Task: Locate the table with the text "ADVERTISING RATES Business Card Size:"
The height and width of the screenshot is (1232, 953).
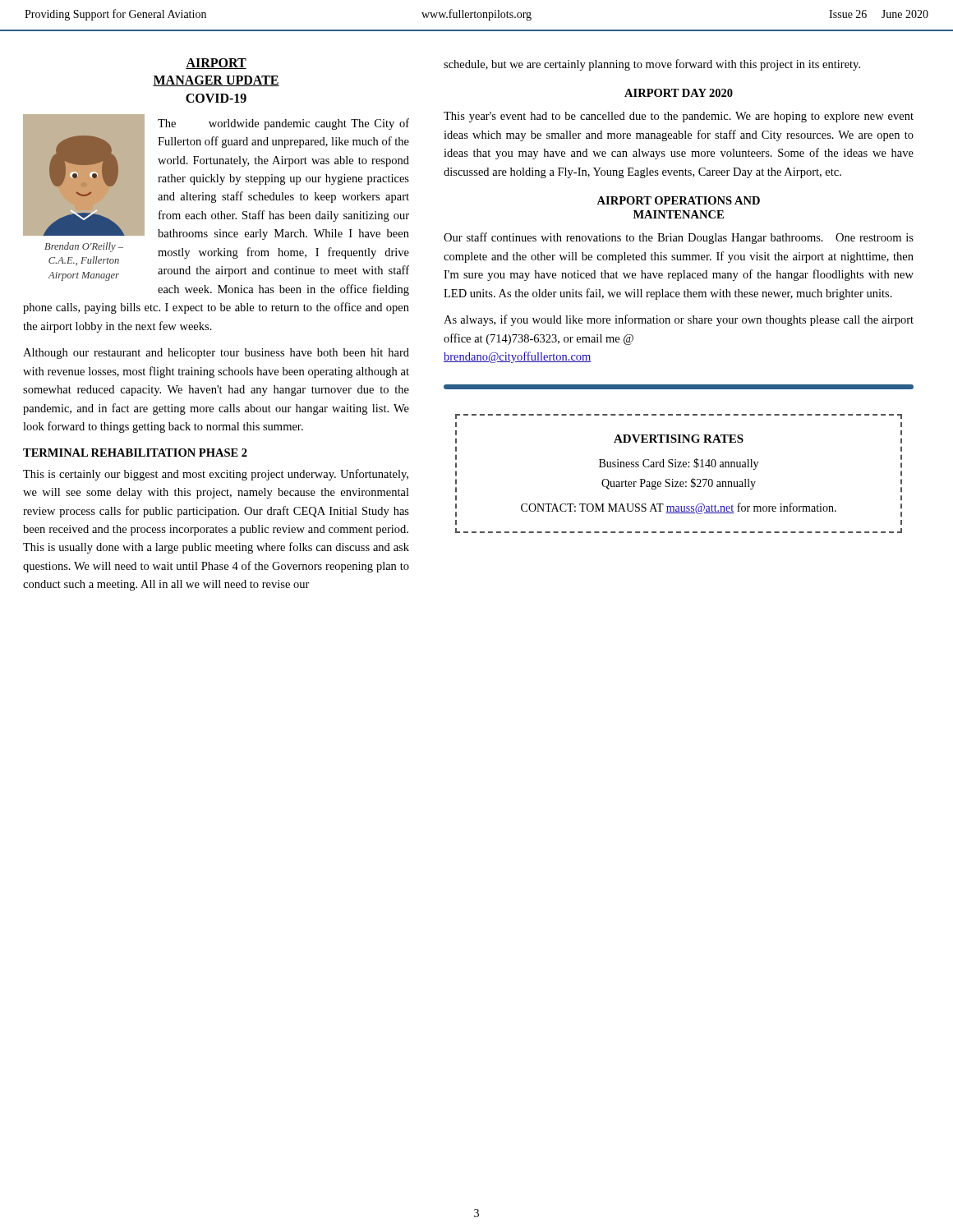Action: pyautogui.click(x=679, y=473)
